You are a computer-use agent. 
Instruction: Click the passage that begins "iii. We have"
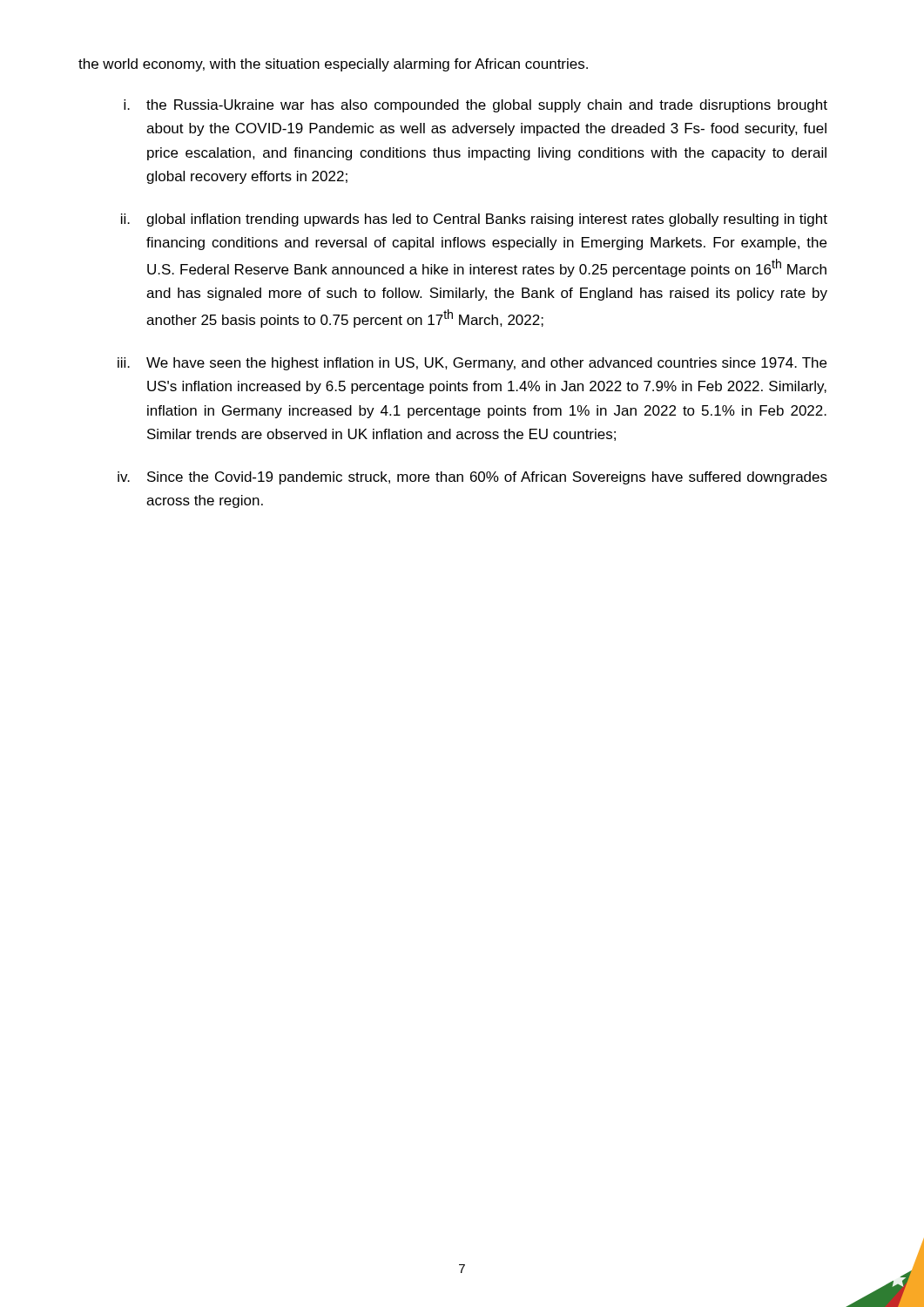tap(453, 399)
